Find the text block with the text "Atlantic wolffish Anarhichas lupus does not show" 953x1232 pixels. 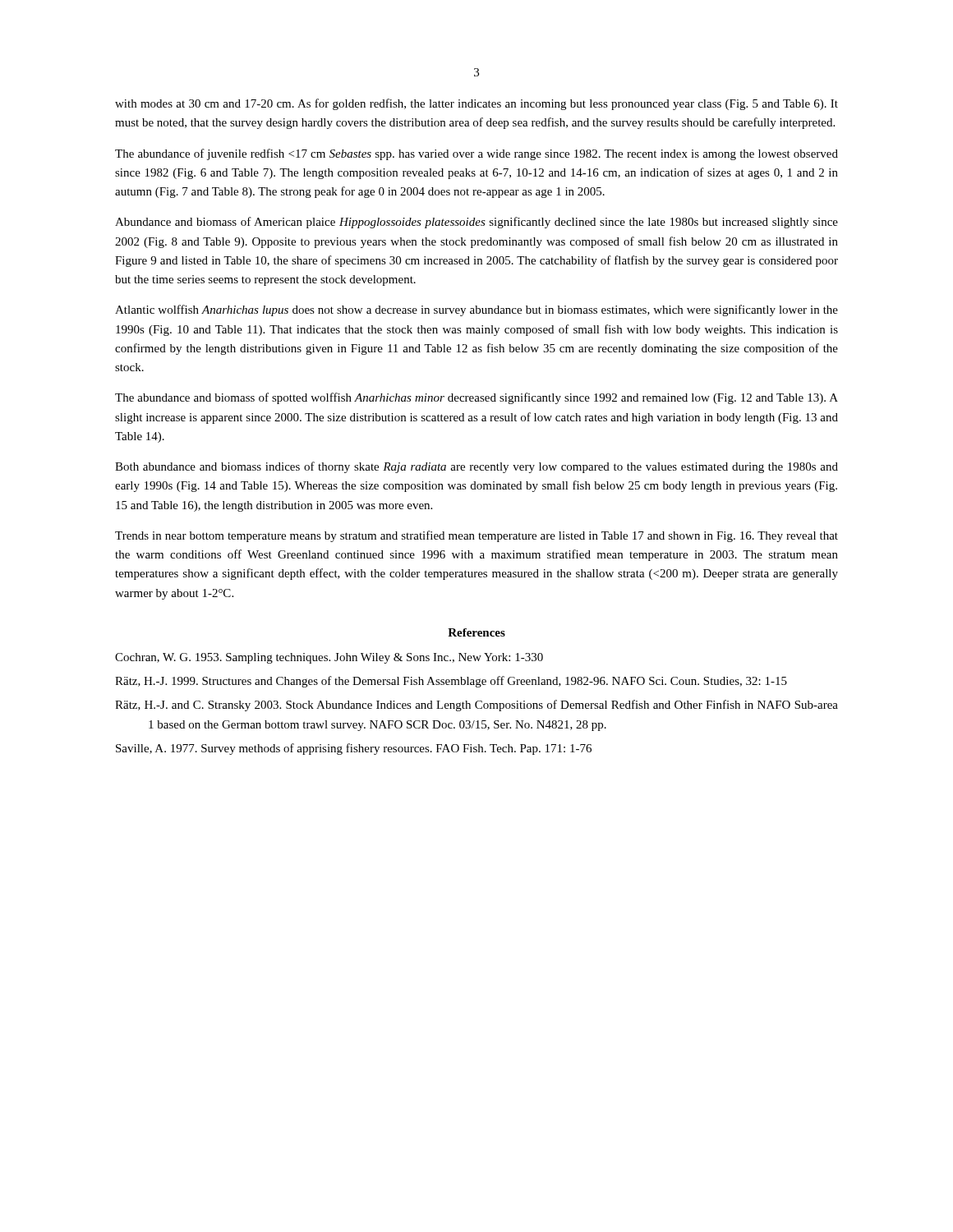pos(476,338)
